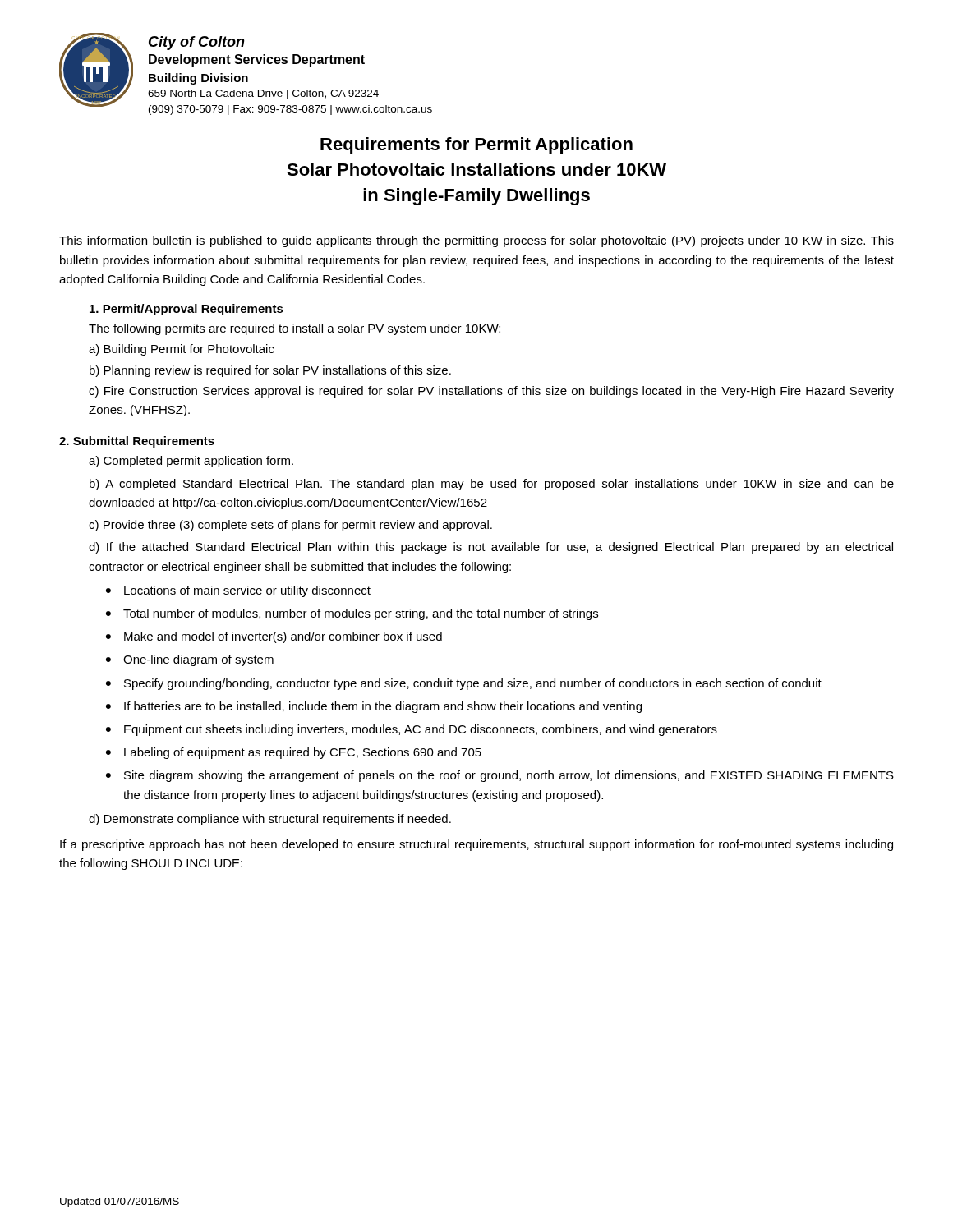Select the list item that reads "• Labeling of equipment as"
Image resolution: width=953 pixels, height=1232 pixels.
(294, 753)
